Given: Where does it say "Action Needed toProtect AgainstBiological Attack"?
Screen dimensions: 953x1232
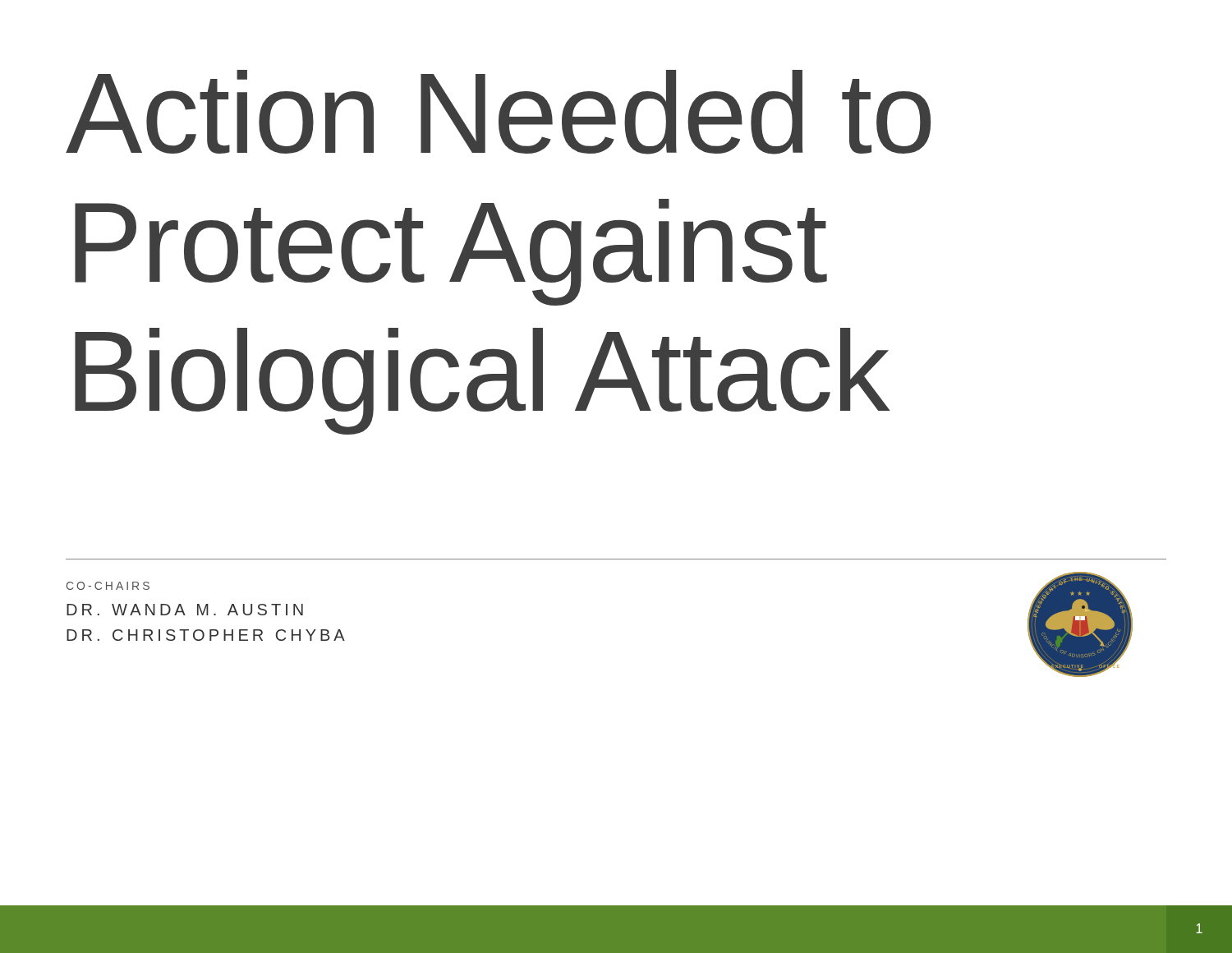Looking at the screenshot, I should (616, 242).
